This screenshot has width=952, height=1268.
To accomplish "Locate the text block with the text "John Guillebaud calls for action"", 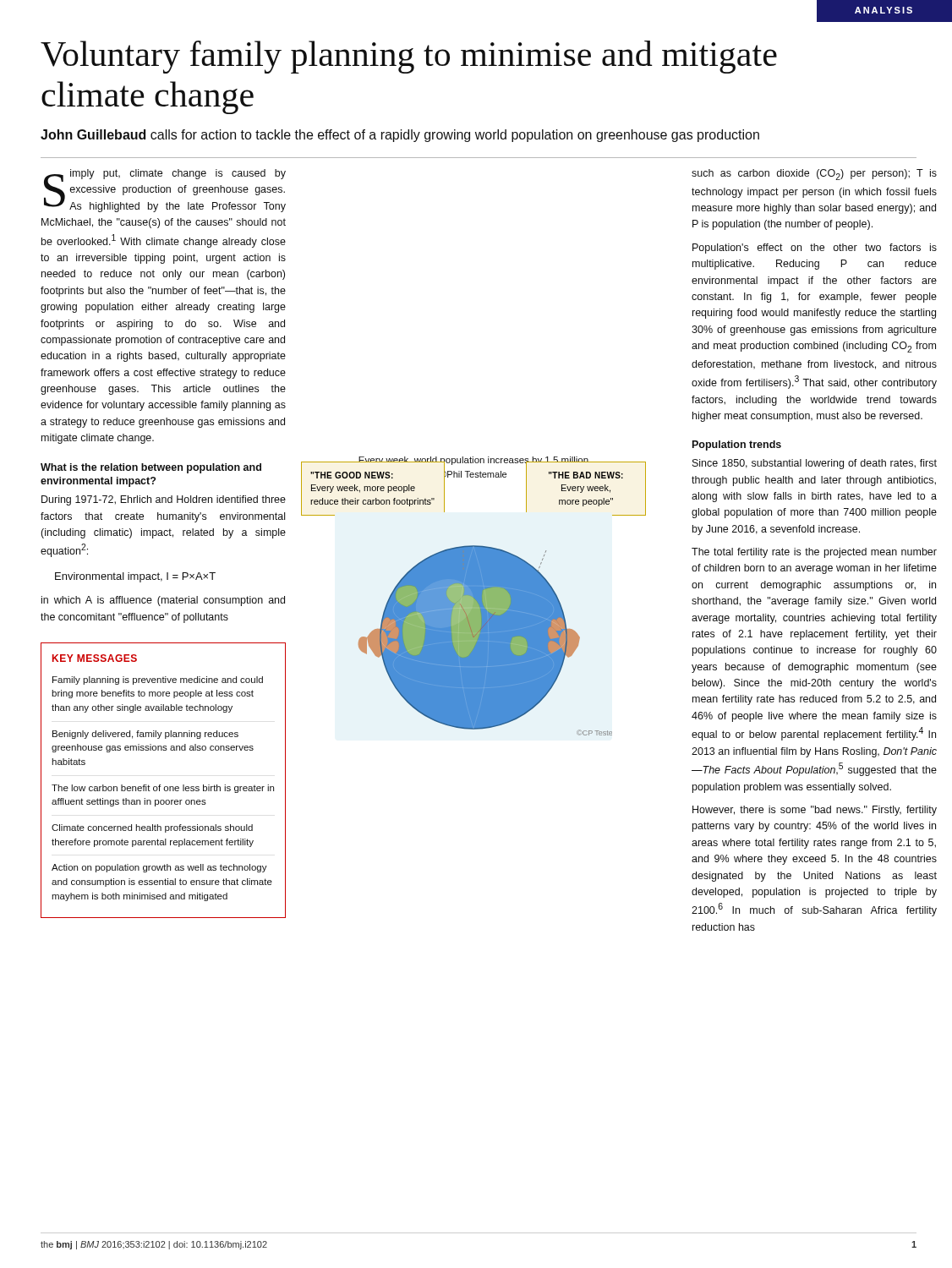I will [x=480, y=135].
